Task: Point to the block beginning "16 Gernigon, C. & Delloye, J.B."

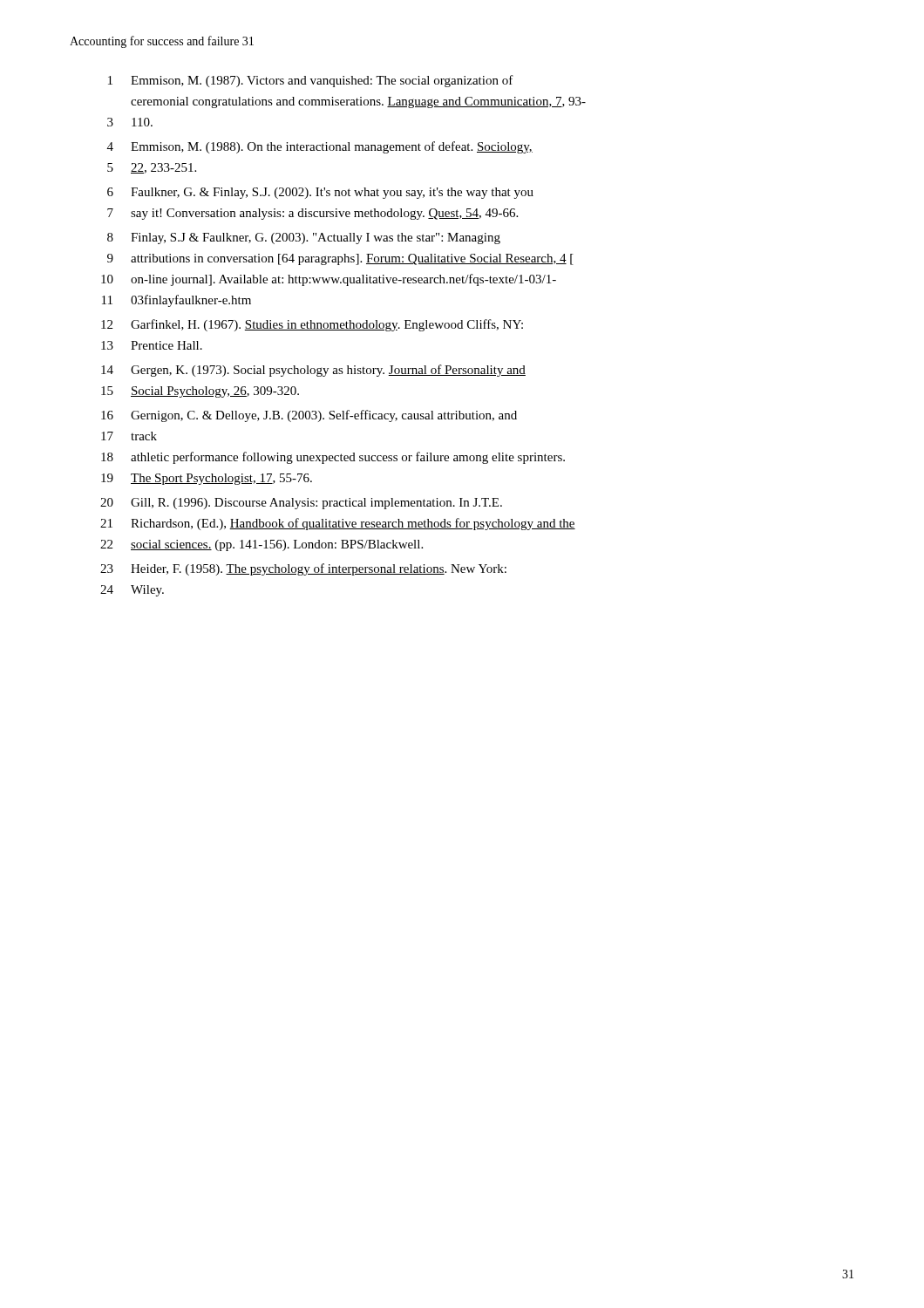Action: click(x=462, y=415)
